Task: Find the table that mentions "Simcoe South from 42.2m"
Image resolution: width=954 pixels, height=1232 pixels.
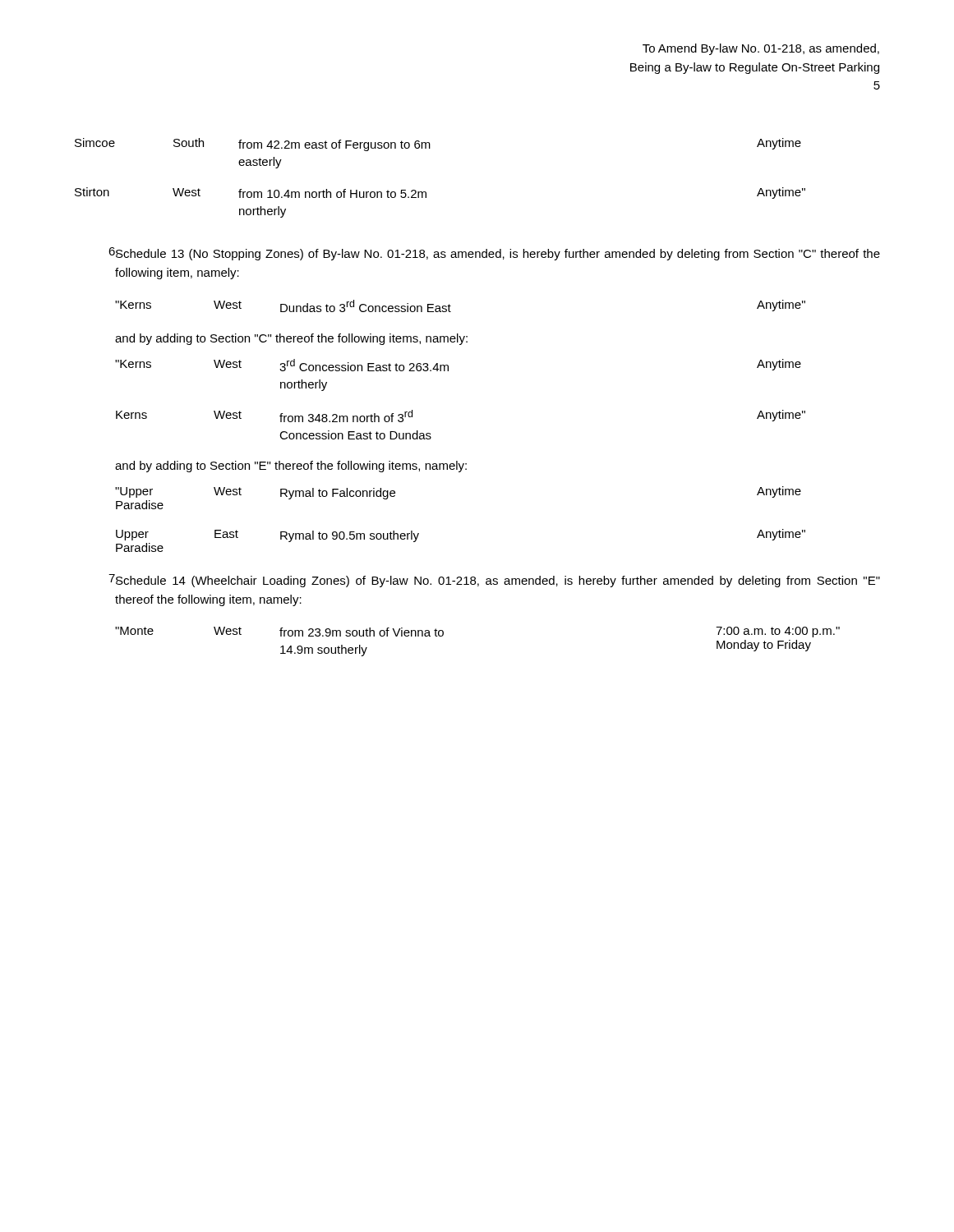Action: tap(477, 177)
